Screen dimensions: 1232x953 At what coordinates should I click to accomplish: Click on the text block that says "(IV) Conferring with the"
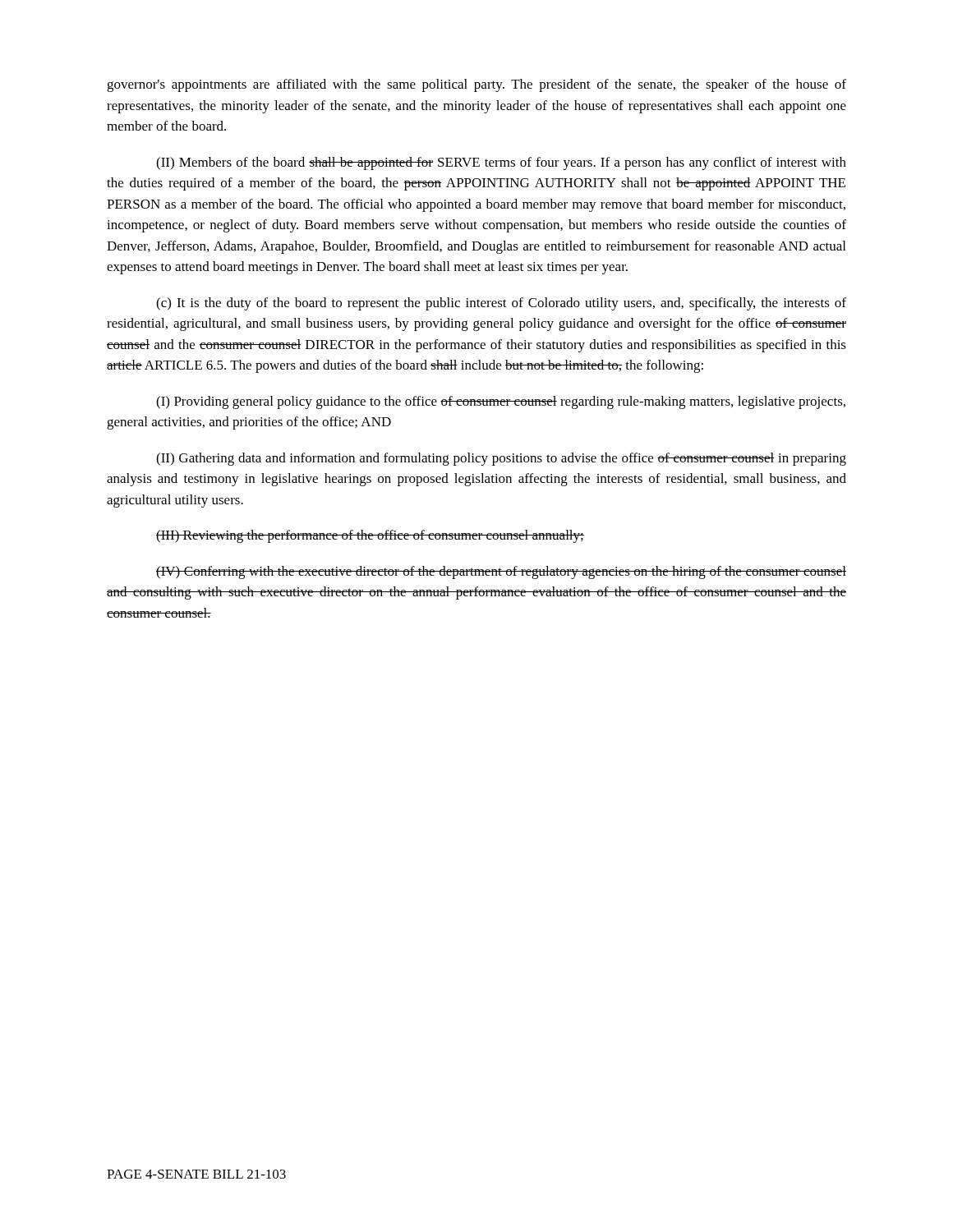[476, 592]
